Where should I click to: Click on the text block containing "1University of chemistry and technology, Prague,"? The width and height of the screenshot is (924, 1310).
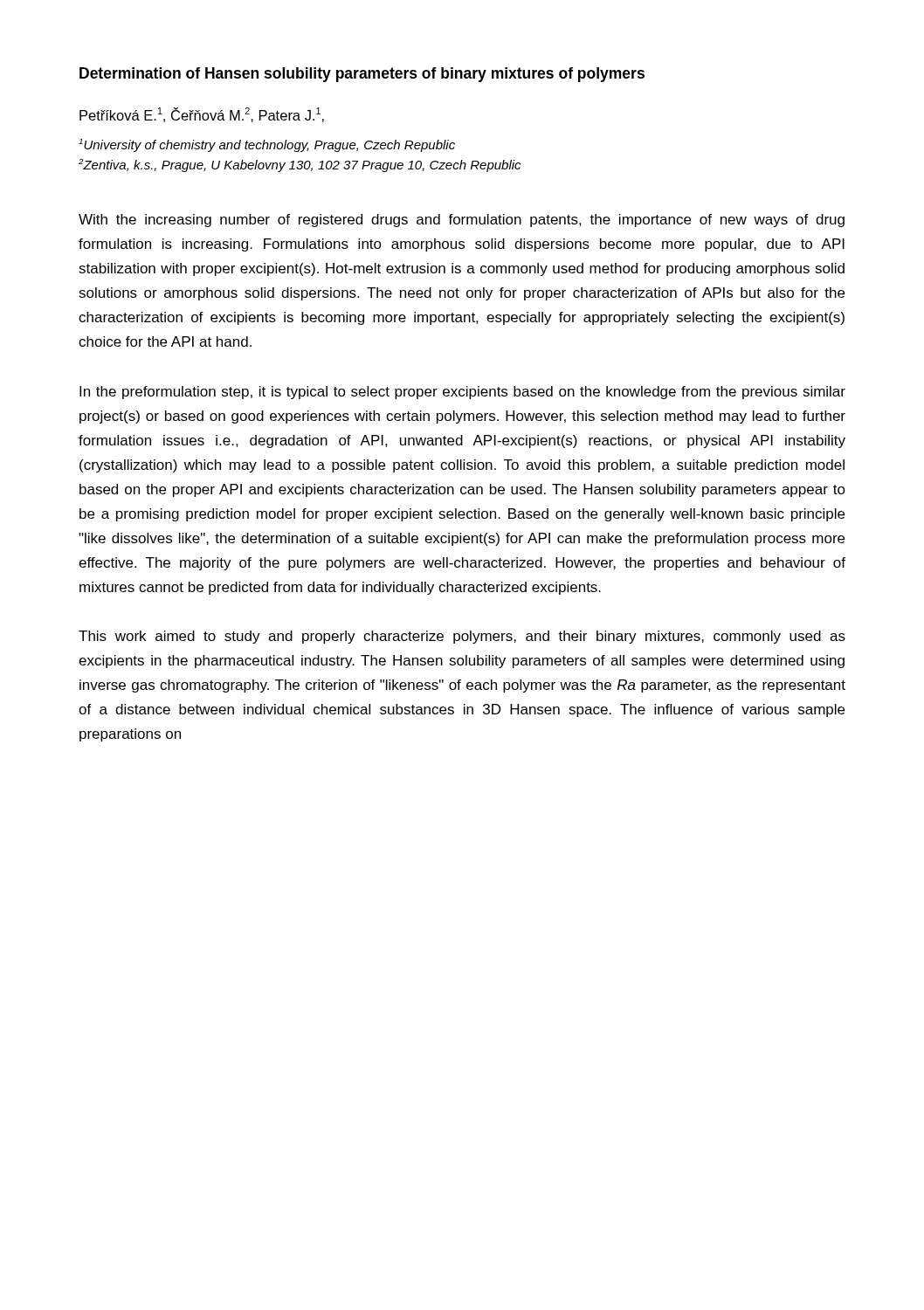(300, 154)
